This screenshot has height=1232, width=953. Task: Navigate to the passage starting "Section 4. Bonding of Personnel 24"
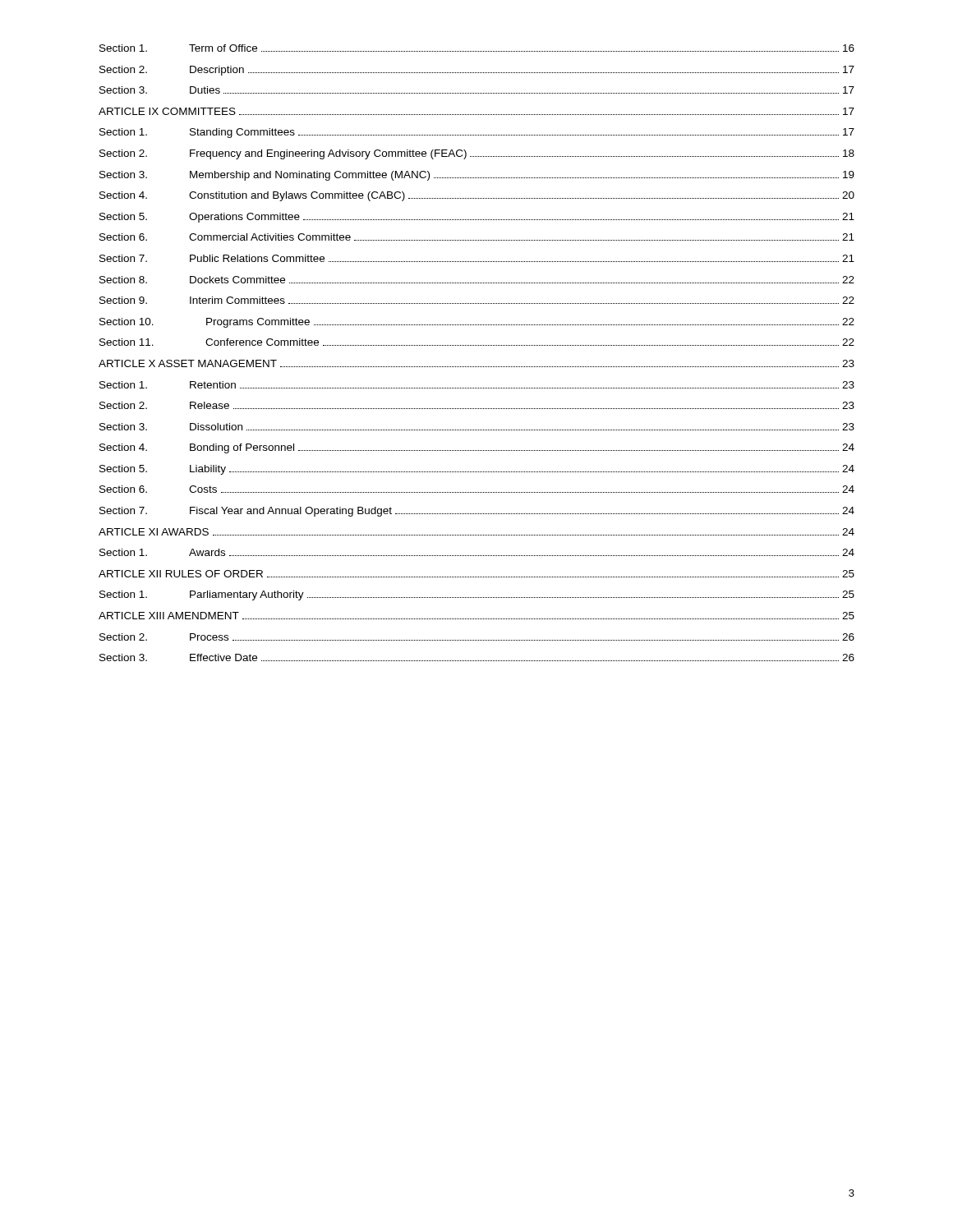tap(476, 448)
